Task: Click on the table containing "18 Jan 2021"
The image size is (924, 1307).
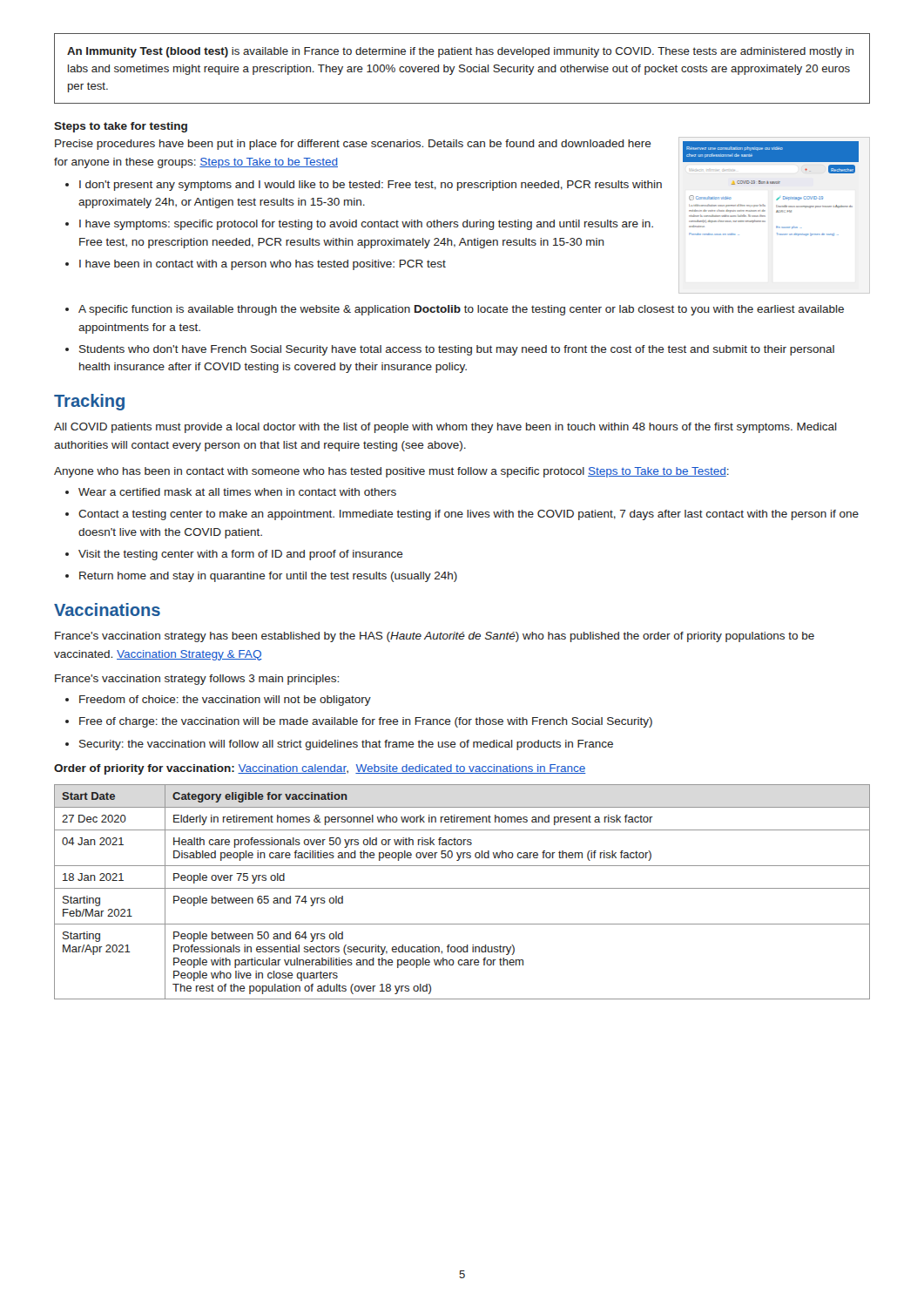Action: 462,892
